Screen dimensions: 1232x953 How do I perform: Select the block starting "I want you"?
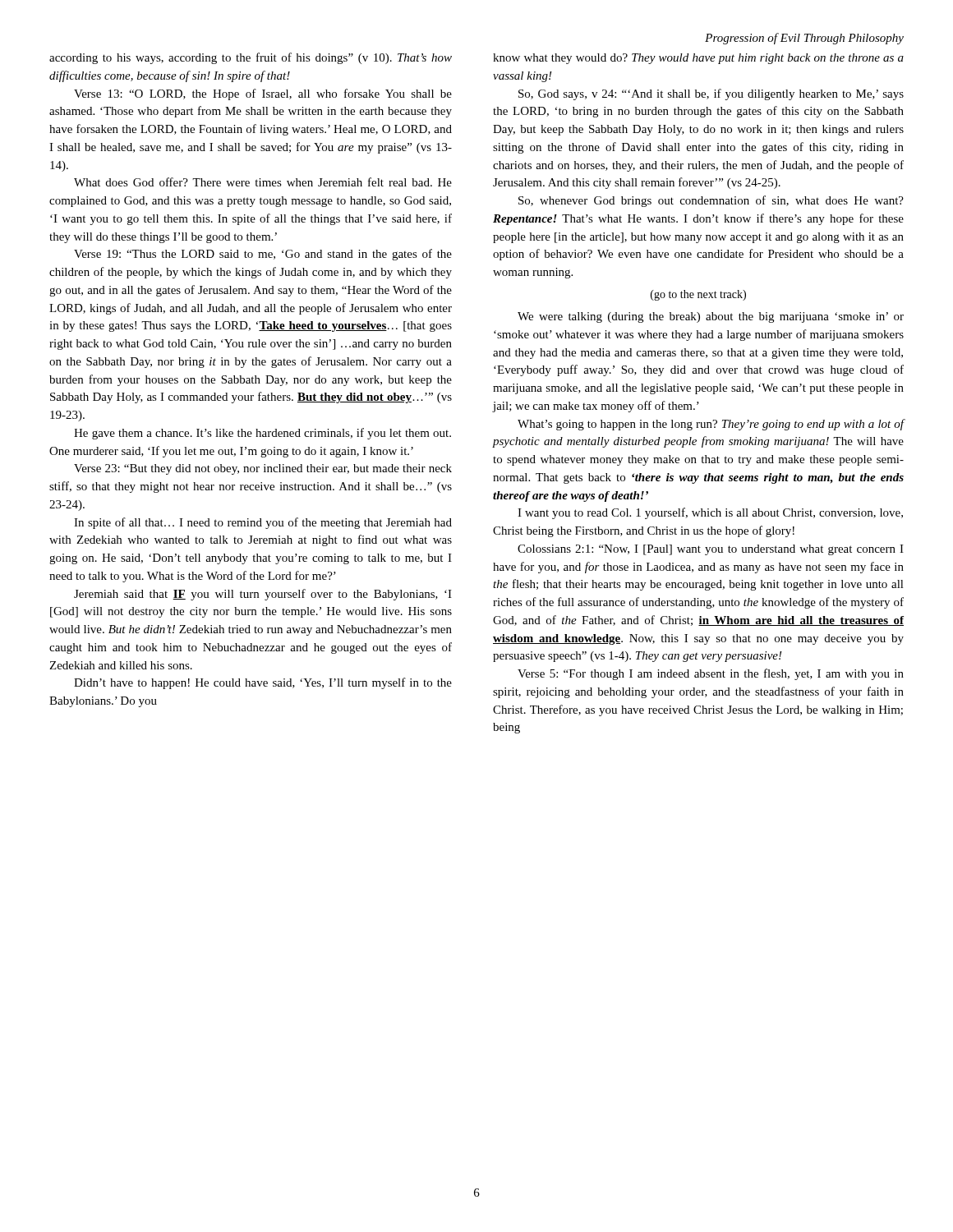[698, 522]
